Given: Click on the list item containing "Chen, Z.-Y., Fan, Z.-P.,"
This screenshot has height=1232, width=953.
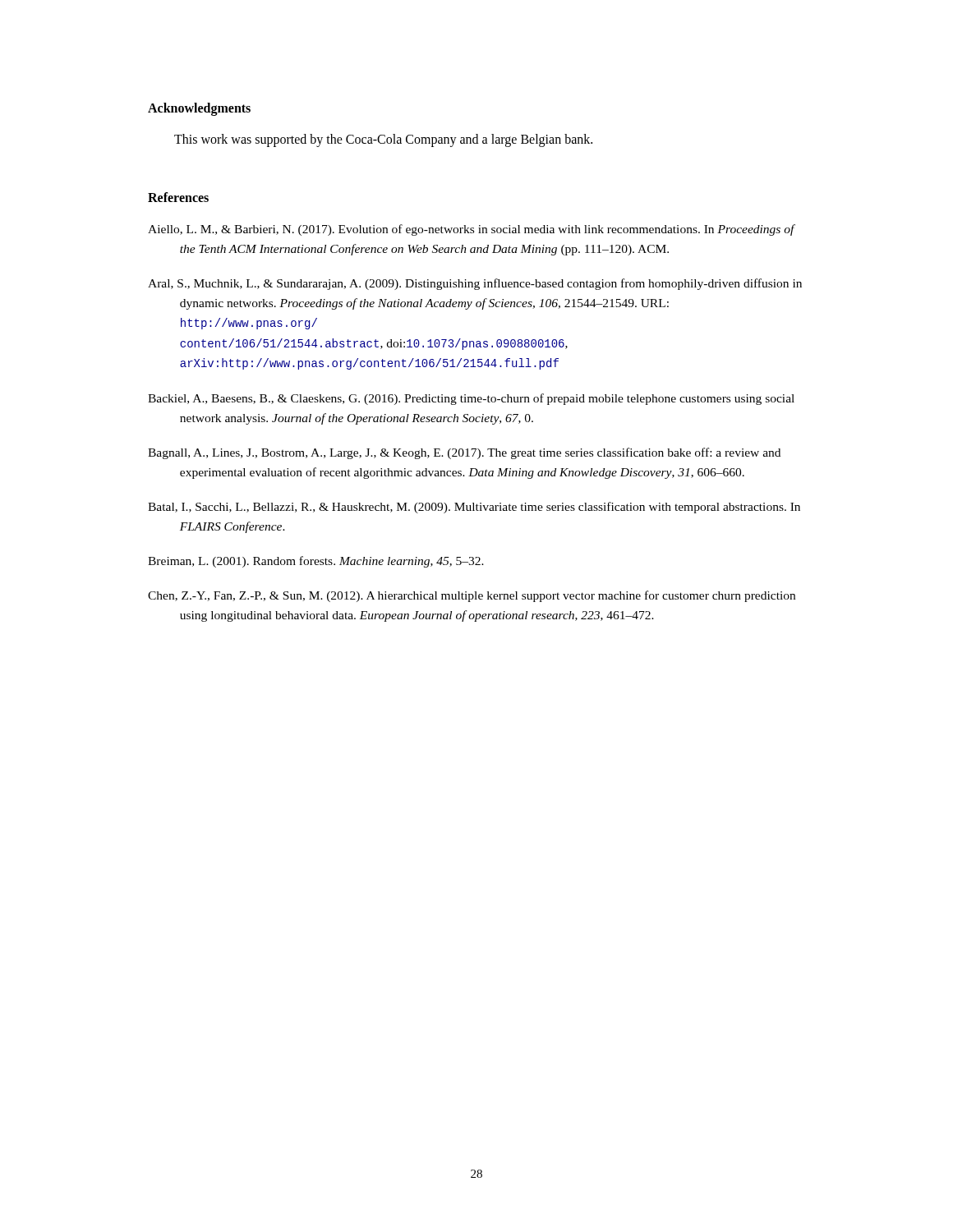Looking at the screenshot, I should pyautogui.click(x=472, y=605).
